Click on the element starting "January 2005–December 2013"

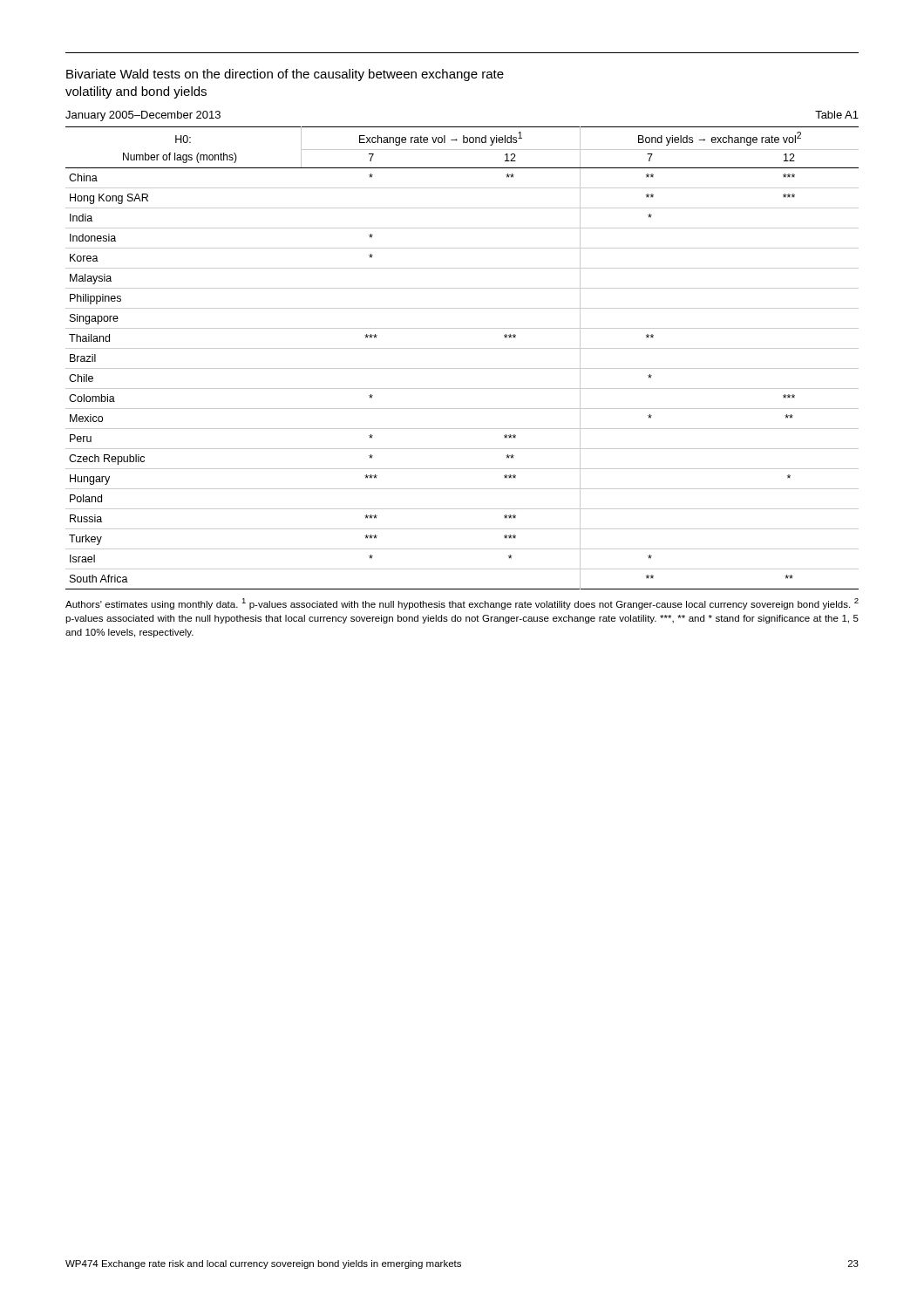(x=143, y=114)
